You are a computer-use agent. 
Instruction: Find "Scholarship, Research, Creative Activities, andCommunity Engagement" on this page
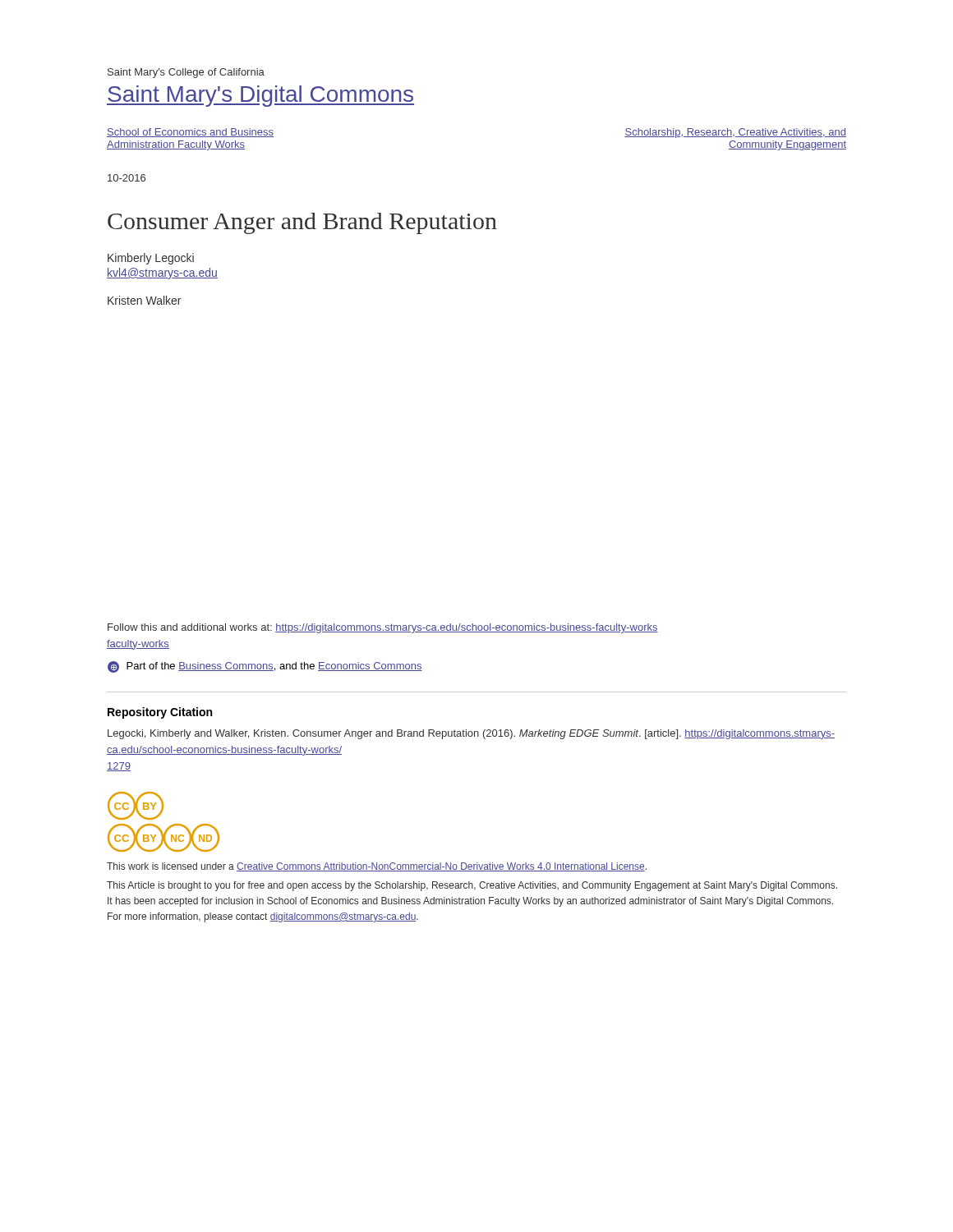pos(735,138)
